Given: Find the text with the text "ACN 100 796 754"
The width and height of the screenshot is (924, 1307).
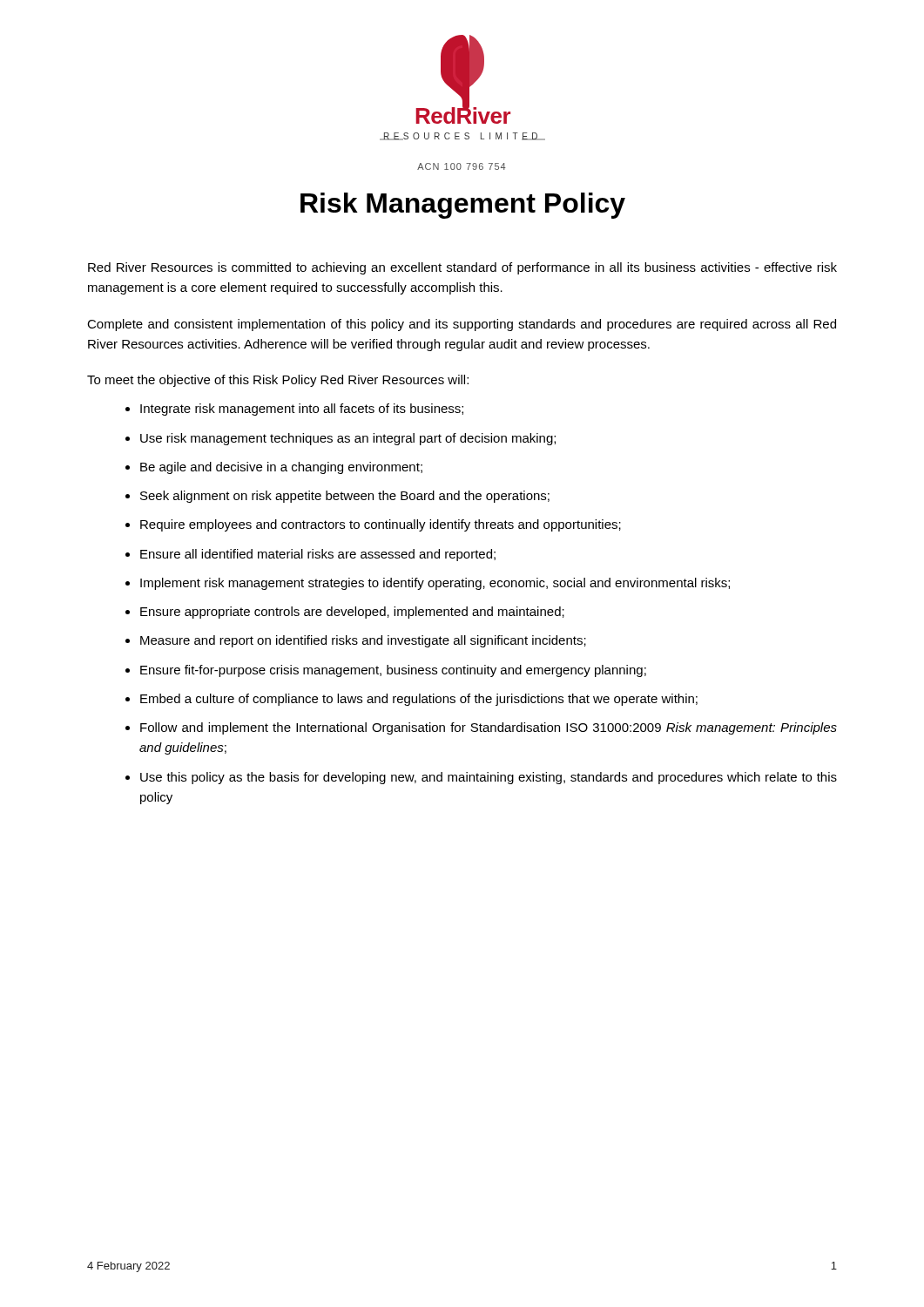Looking at the screenshot, I should click(462, 166).
